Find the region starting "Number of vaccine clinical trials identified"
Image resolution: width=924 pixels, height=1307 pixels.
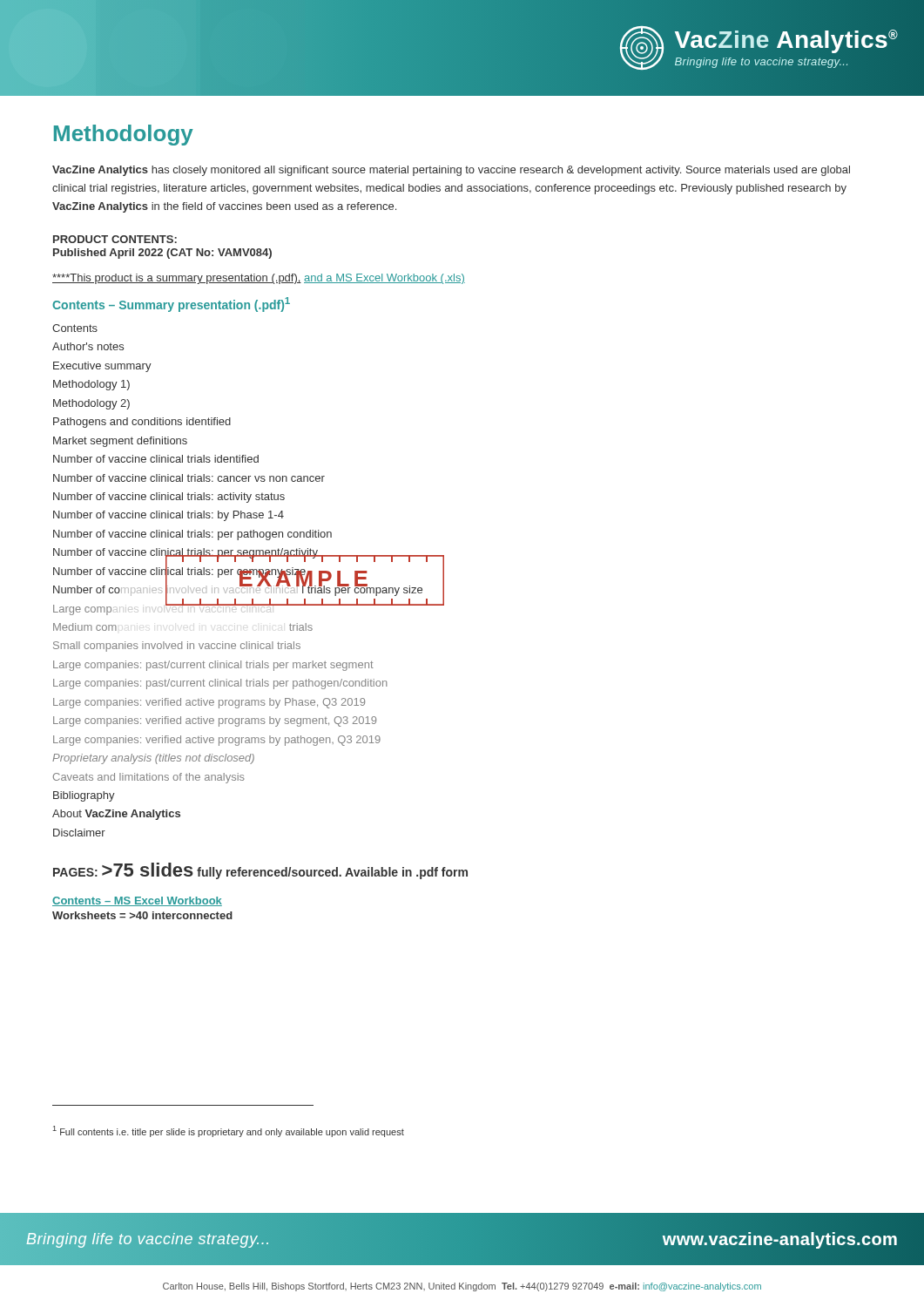(156, 459)
